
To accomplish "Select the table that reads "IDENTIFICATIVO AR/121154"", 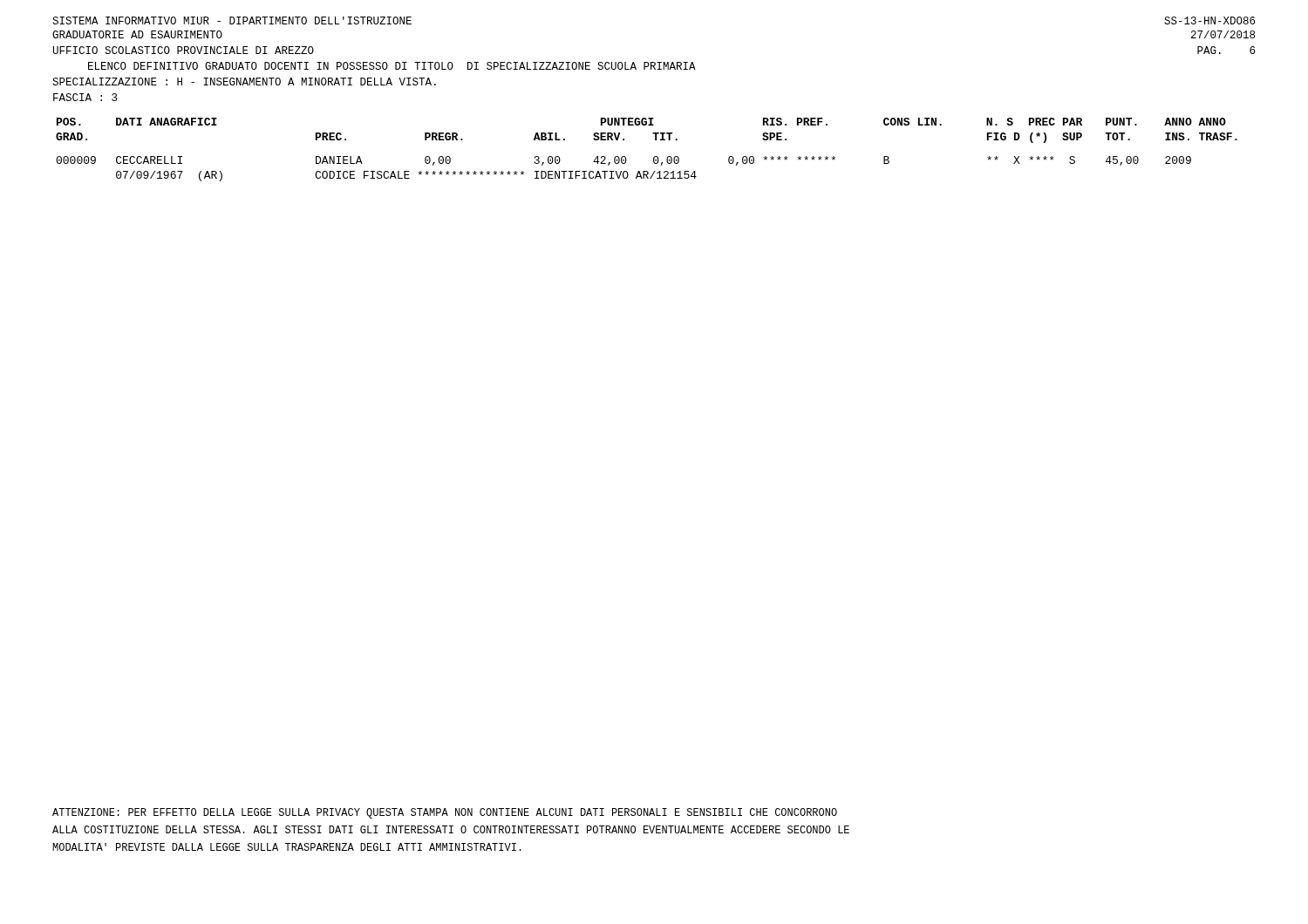I will 654,149.
